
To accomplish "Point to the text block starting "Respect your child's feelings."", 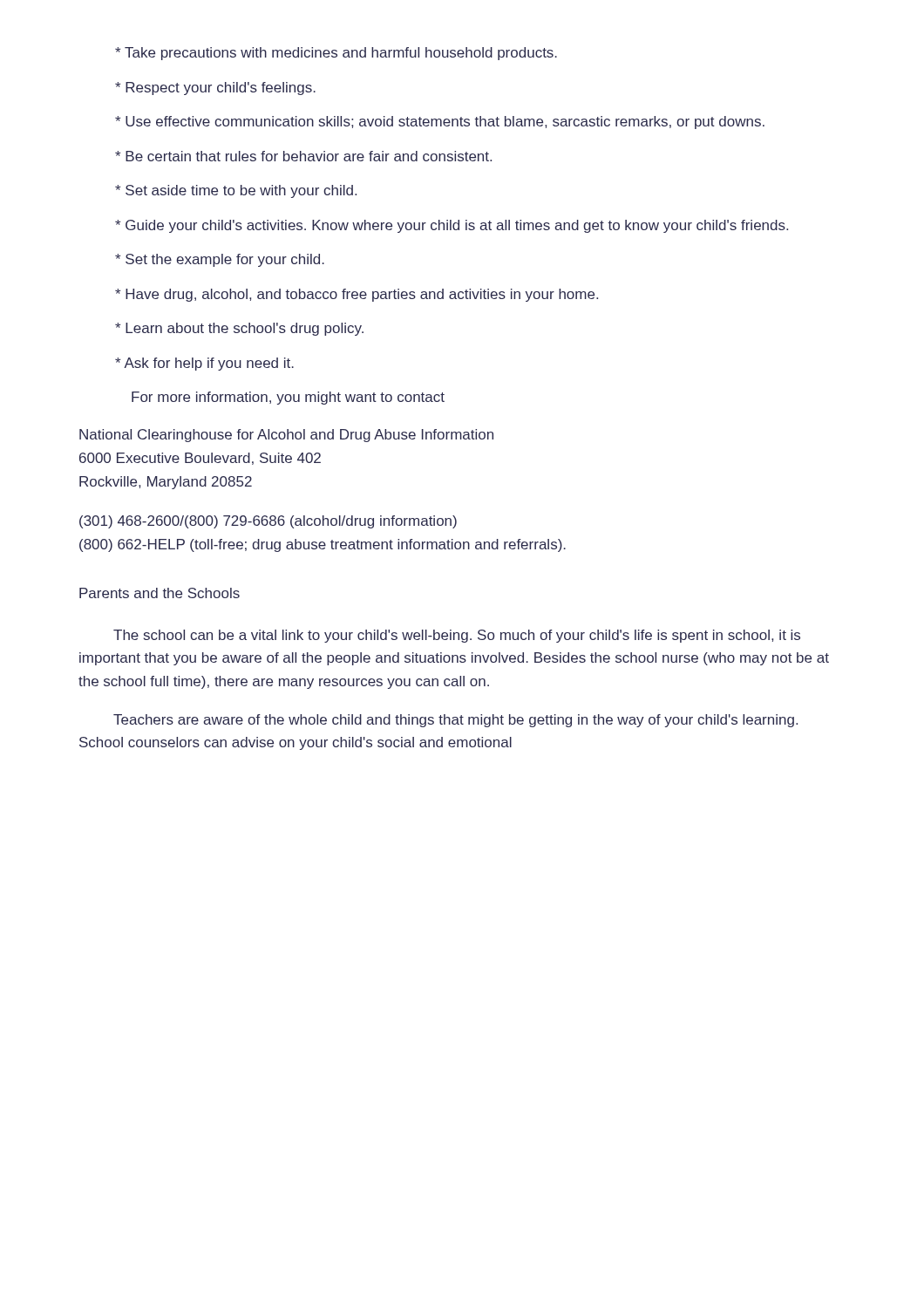I will [x=216, y=87].
